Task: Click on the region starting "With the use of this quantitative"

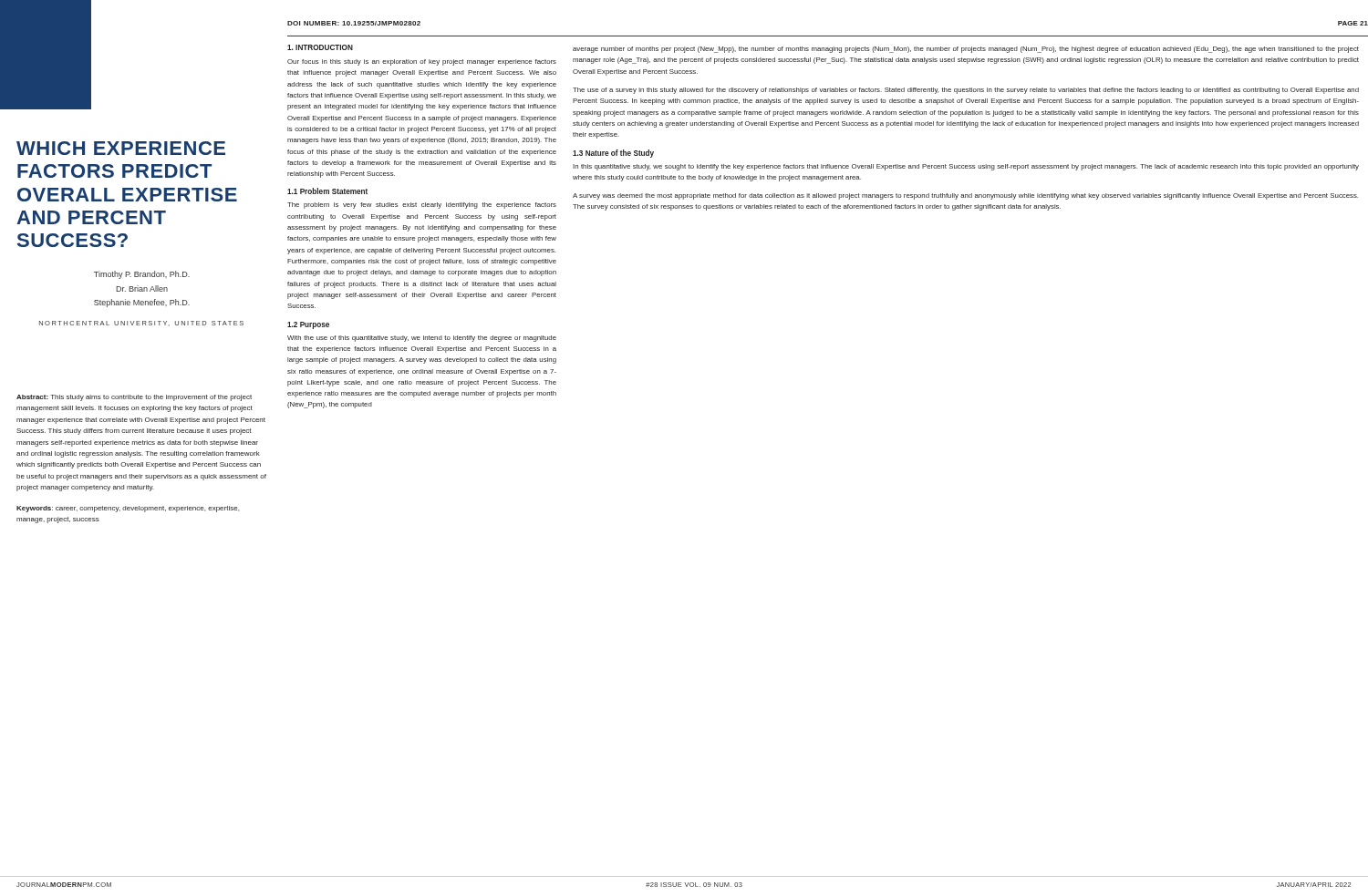Action: click(422, 371)
